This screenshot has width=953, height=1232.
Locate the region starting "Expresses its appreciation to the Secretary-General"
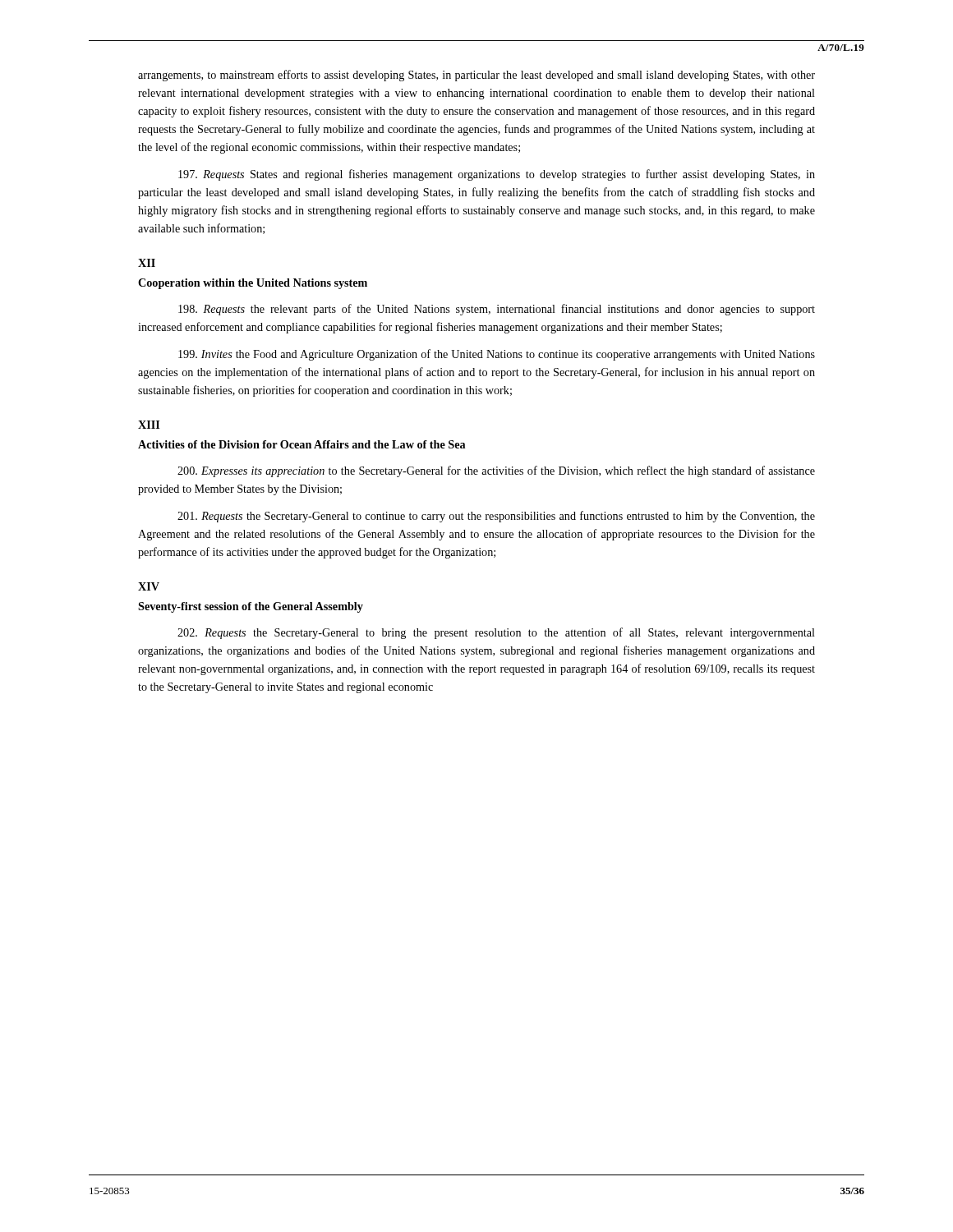(476, 480)
